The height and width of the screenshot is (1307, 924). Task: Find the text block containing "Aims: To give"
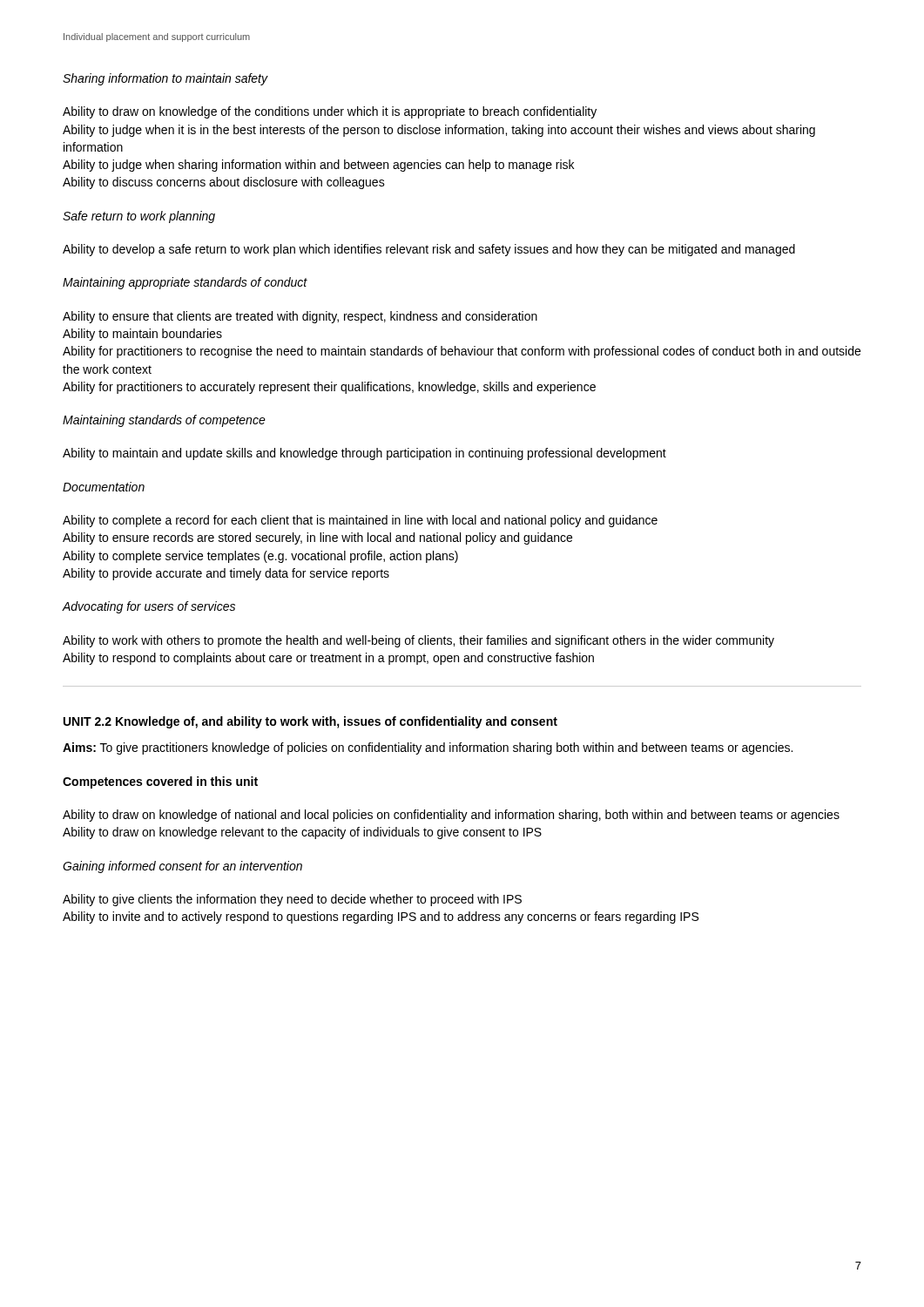click(462, 748)
